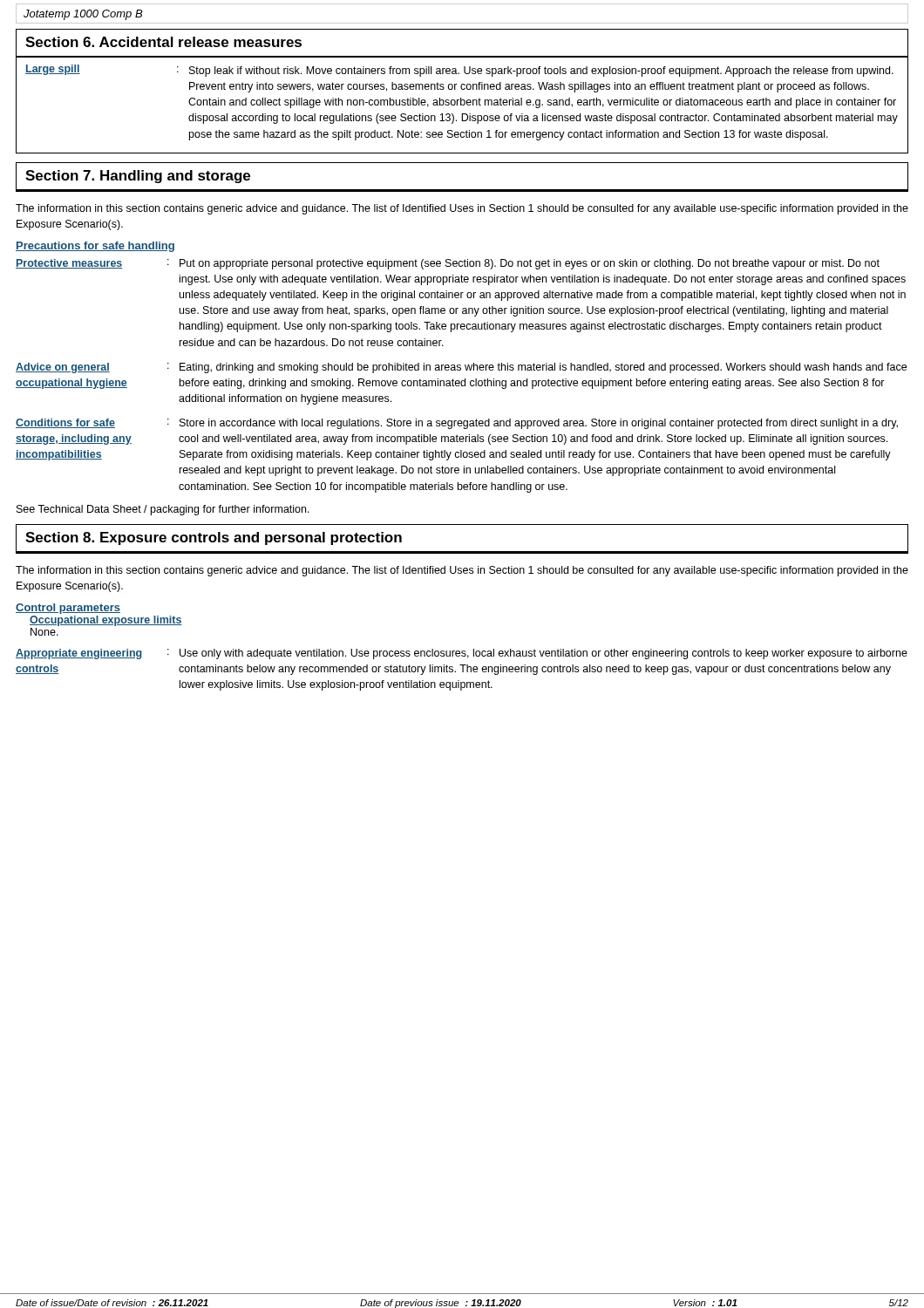
Task: Find the text that says "Occupational exposure limits"
Action: [x=106, y=621]
